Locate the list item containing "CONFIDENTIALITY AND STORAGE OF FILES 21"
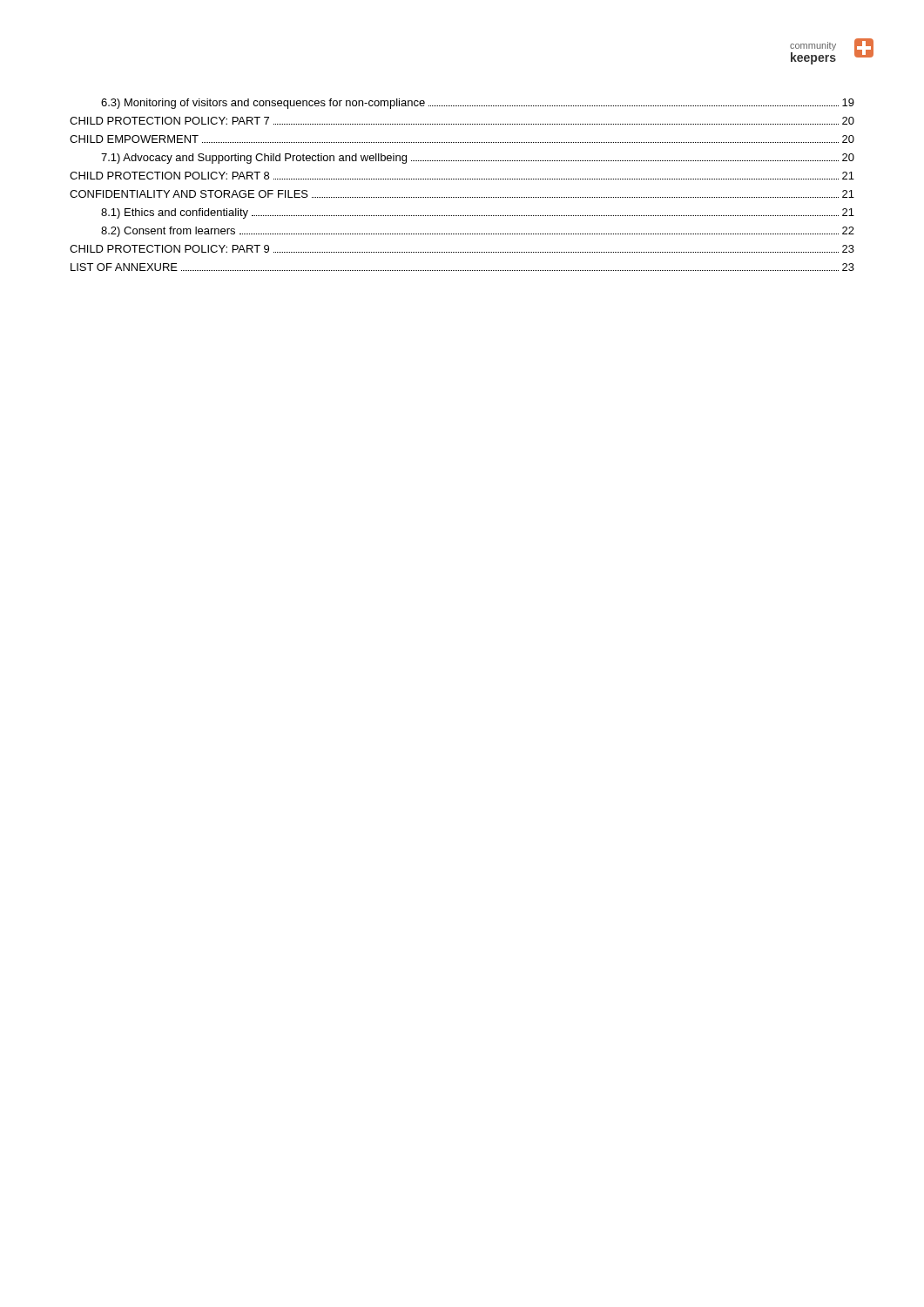The width and height of the screenshot is (924, 1307). coord(462,194)
